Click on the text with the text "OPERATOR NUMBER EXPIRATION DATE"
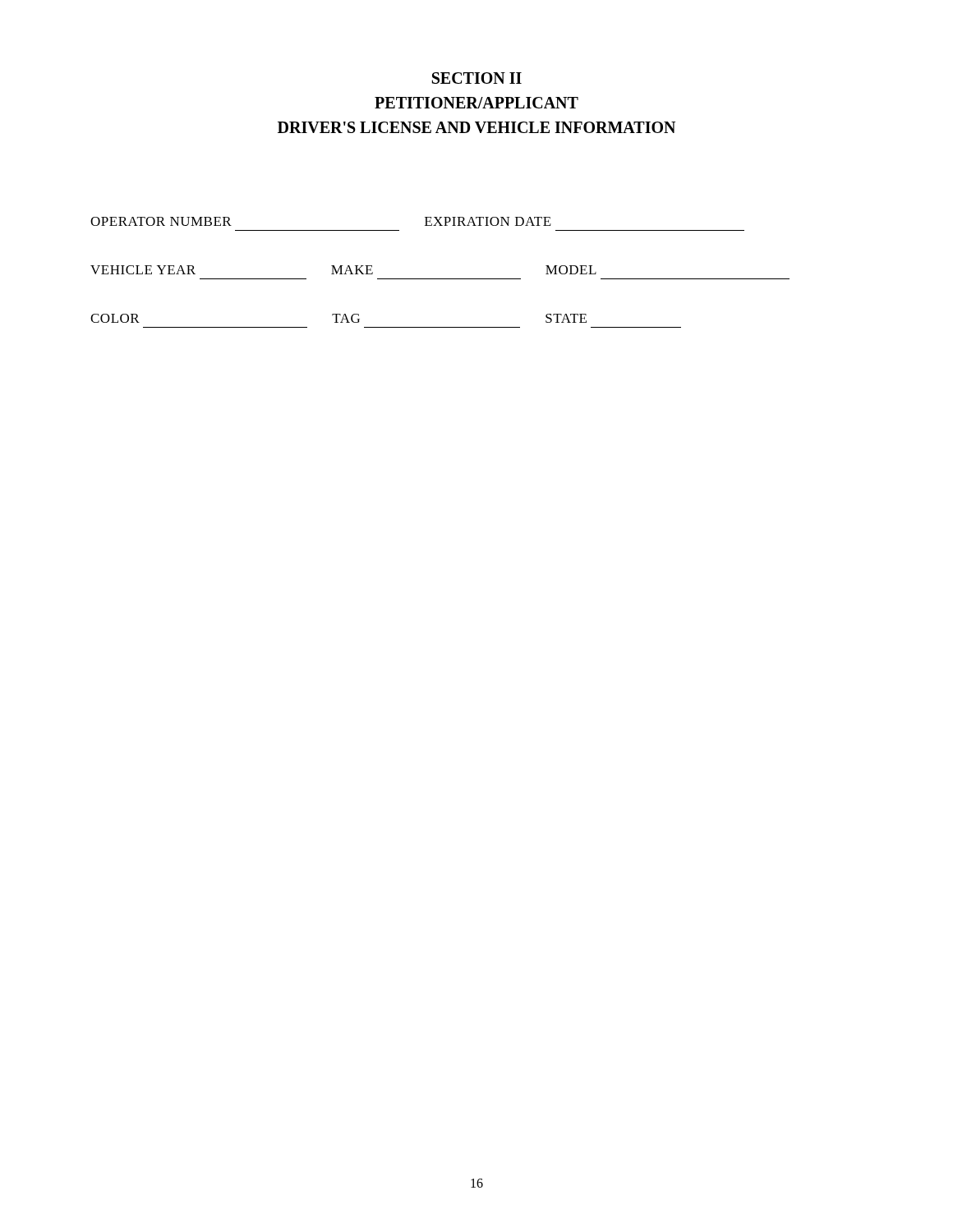The image size is (953, 1232). point(417,222)
